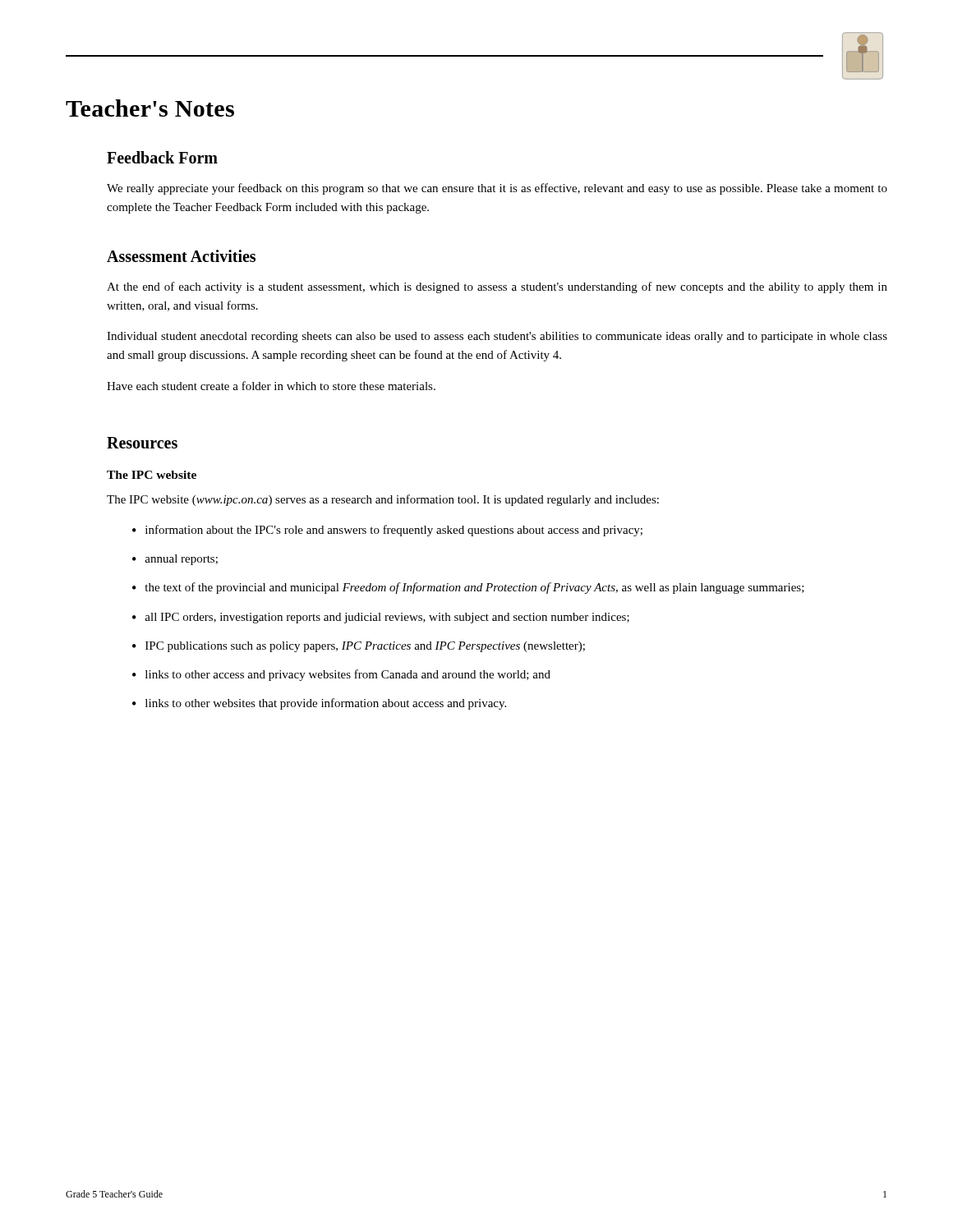Click where it says "Feedback Form"

click(162, 158)
